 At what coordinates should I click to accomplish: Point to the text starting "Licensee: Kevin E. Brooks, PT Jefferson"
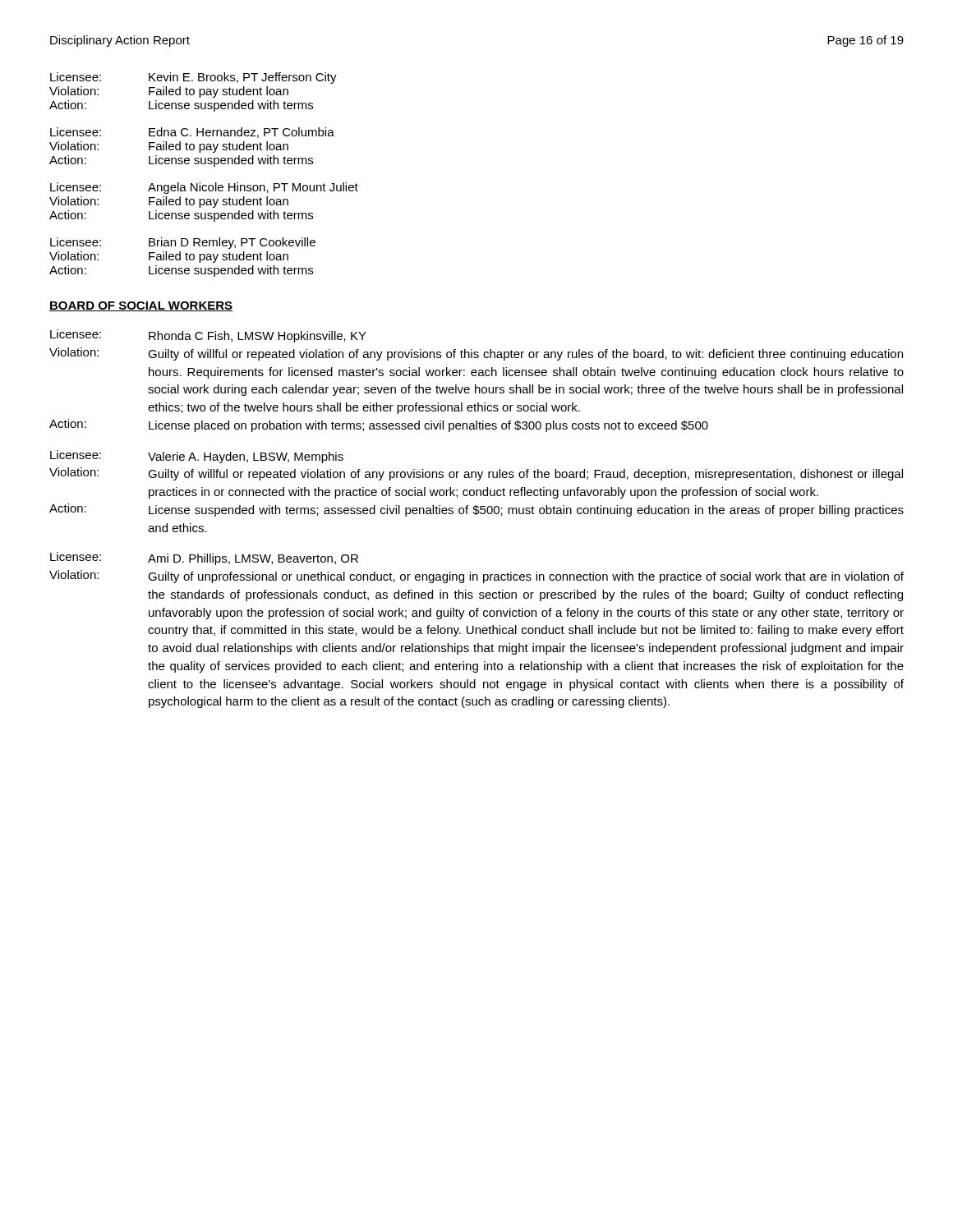point(193,78)
